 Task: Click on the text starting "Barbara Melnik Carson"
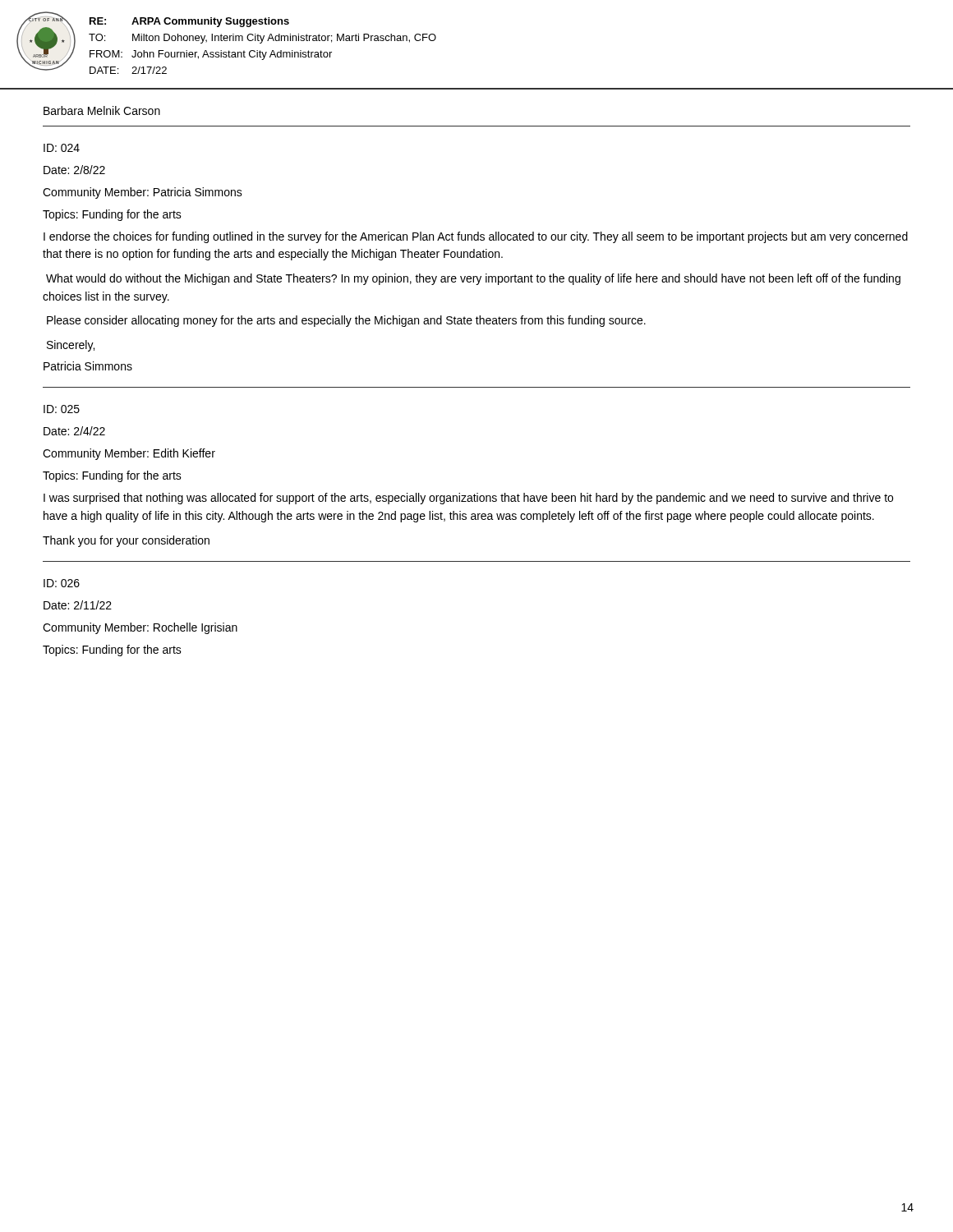[x=102, y=111]
